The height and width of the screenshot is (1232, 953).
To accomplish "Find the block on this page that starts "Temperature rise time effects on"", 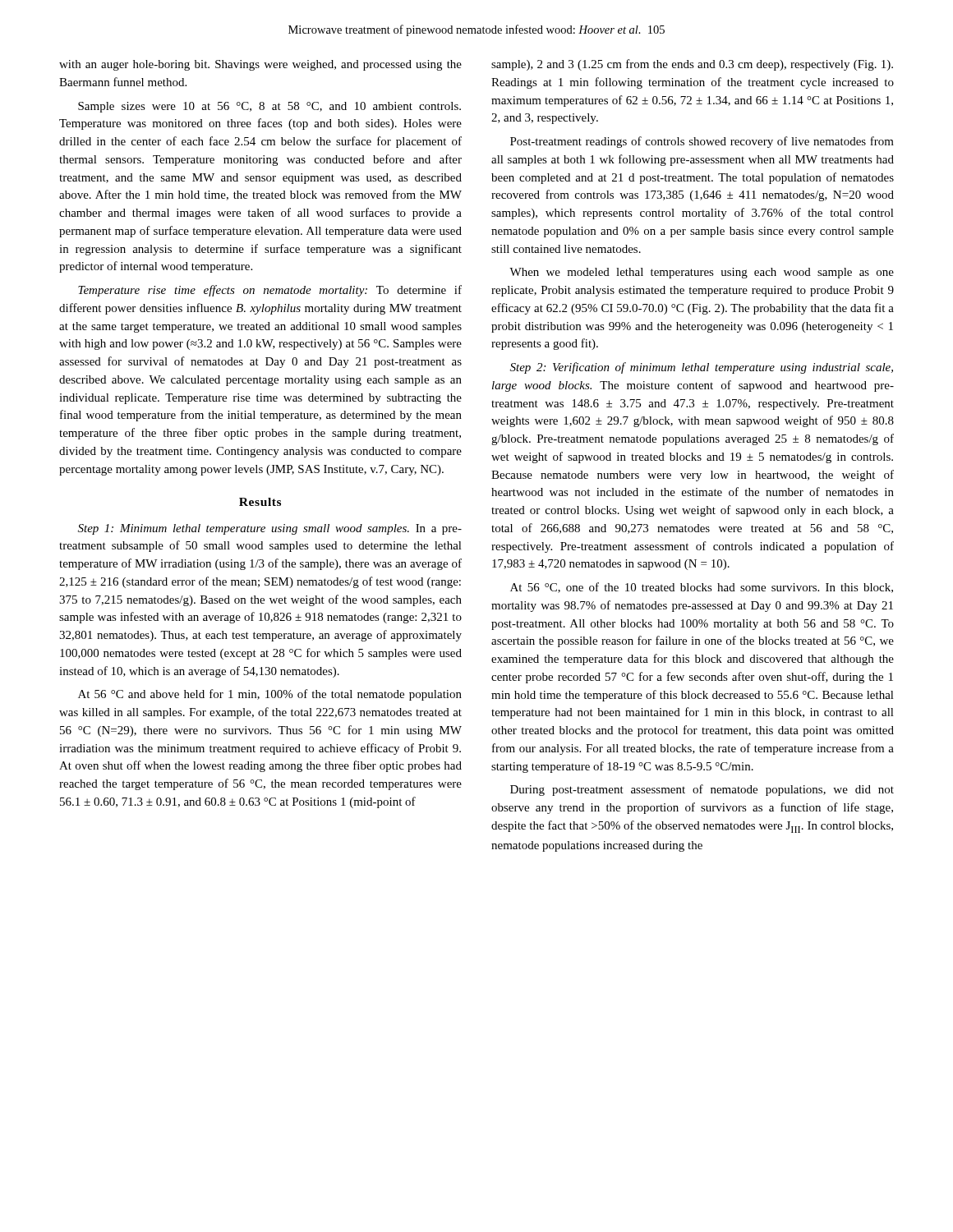I will [x=260, y=380].
